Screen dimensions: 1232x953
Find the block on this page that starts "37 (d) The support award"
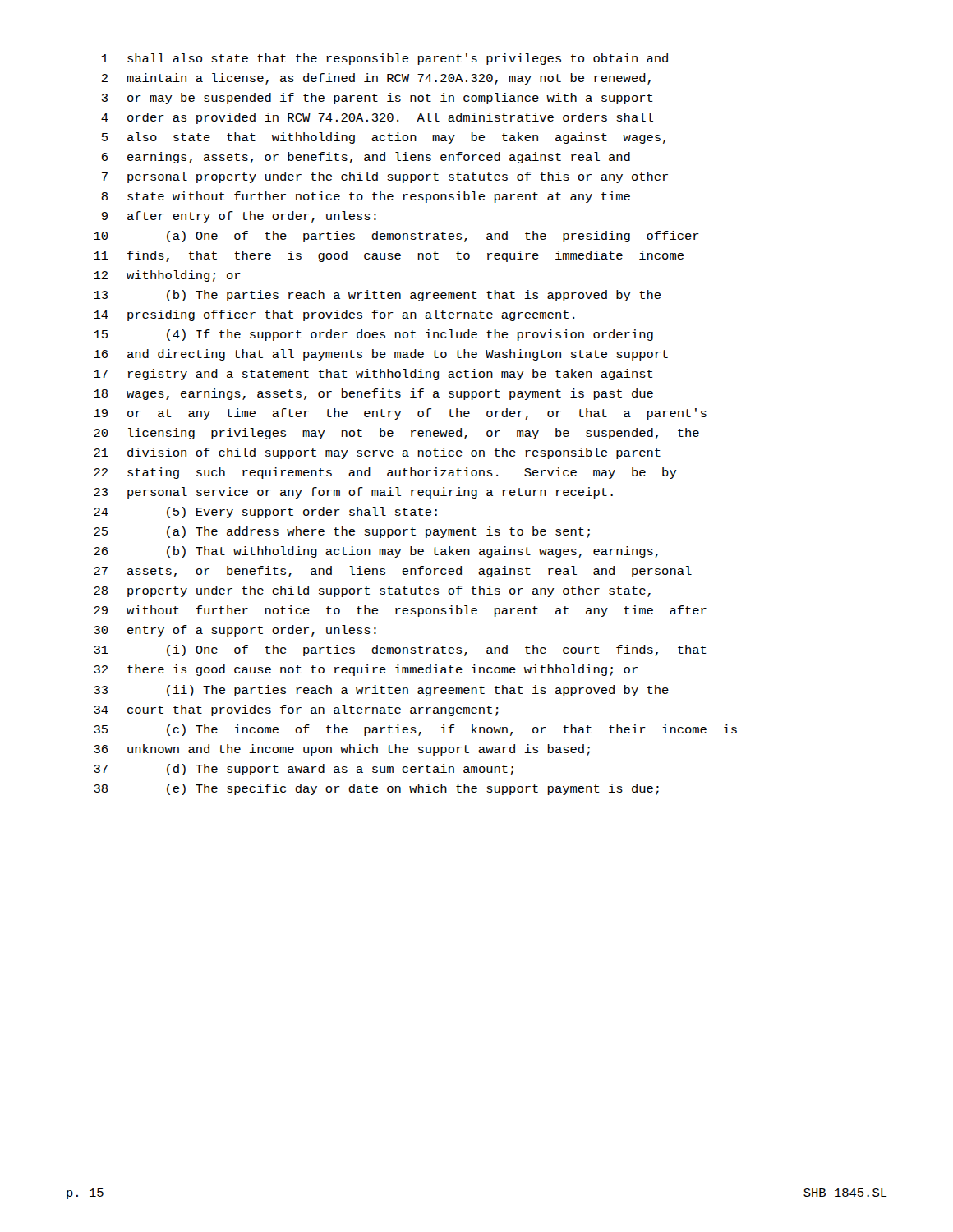[476, 769]
